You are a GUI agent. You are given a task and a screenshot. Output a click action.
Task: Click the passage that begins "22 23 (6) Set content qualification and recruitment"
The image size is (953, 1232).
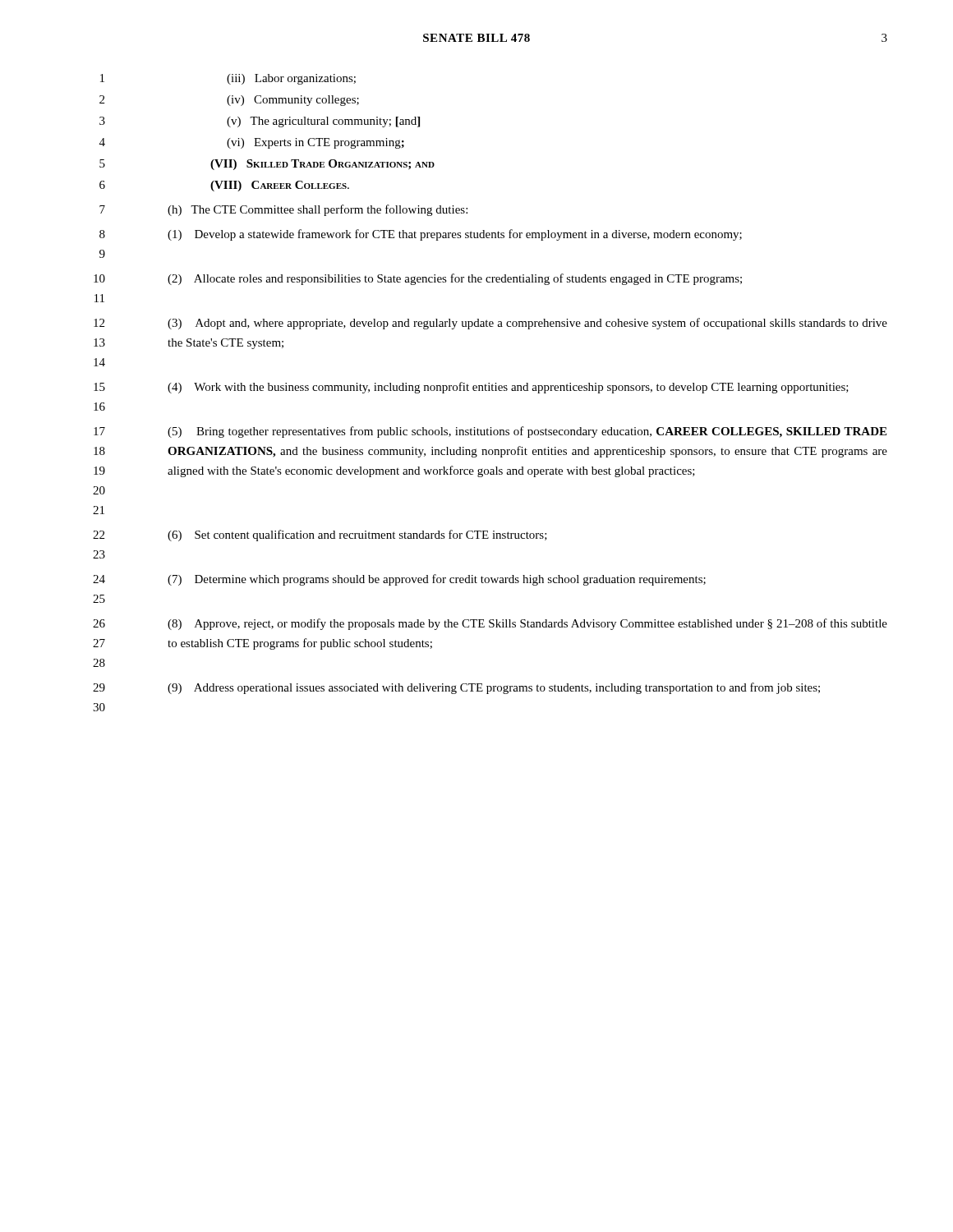tap(476, 545)
